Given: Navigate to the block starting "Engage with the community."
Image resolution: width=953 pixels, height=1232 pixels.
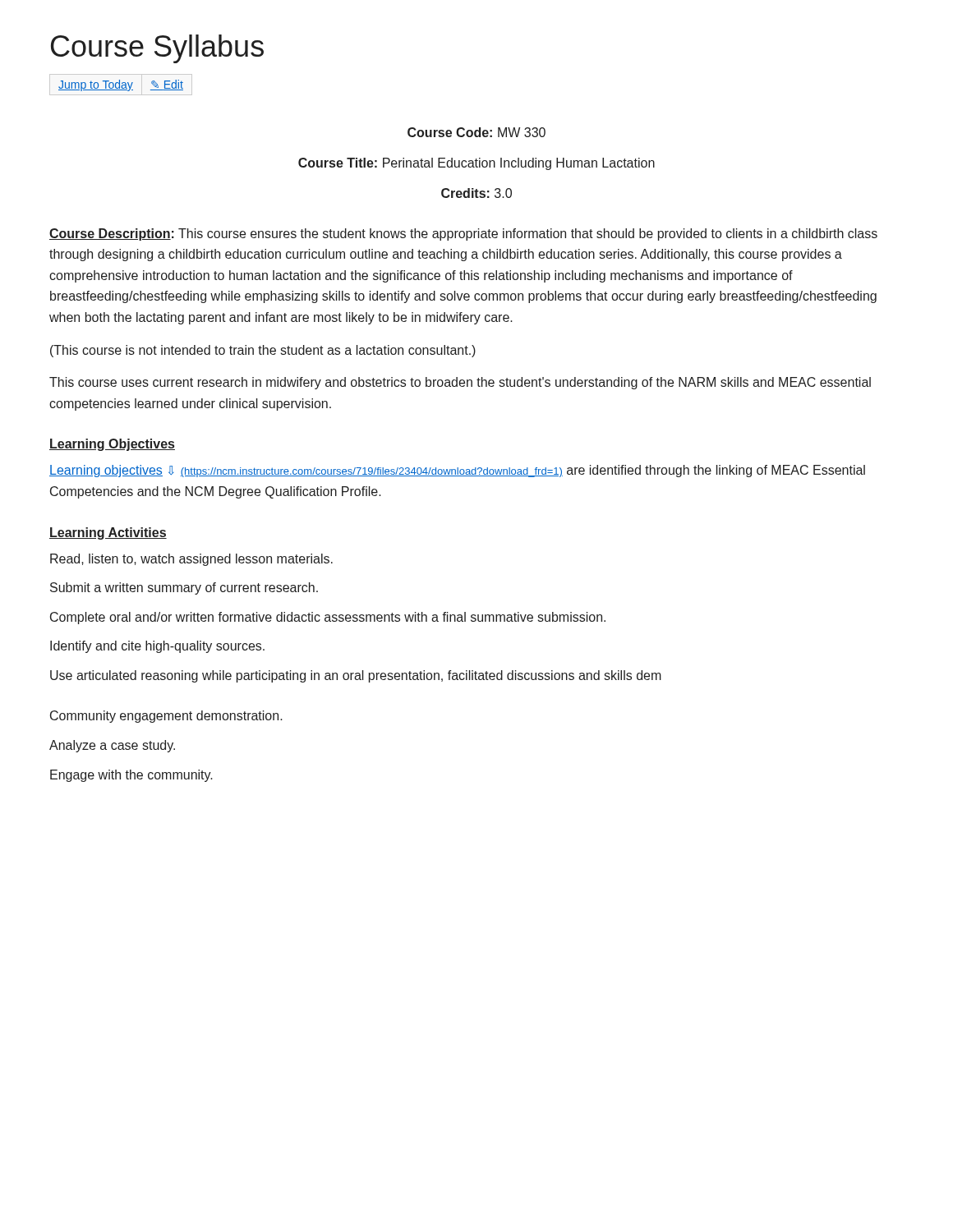Looking at the screenshot, I should (131, 775).
